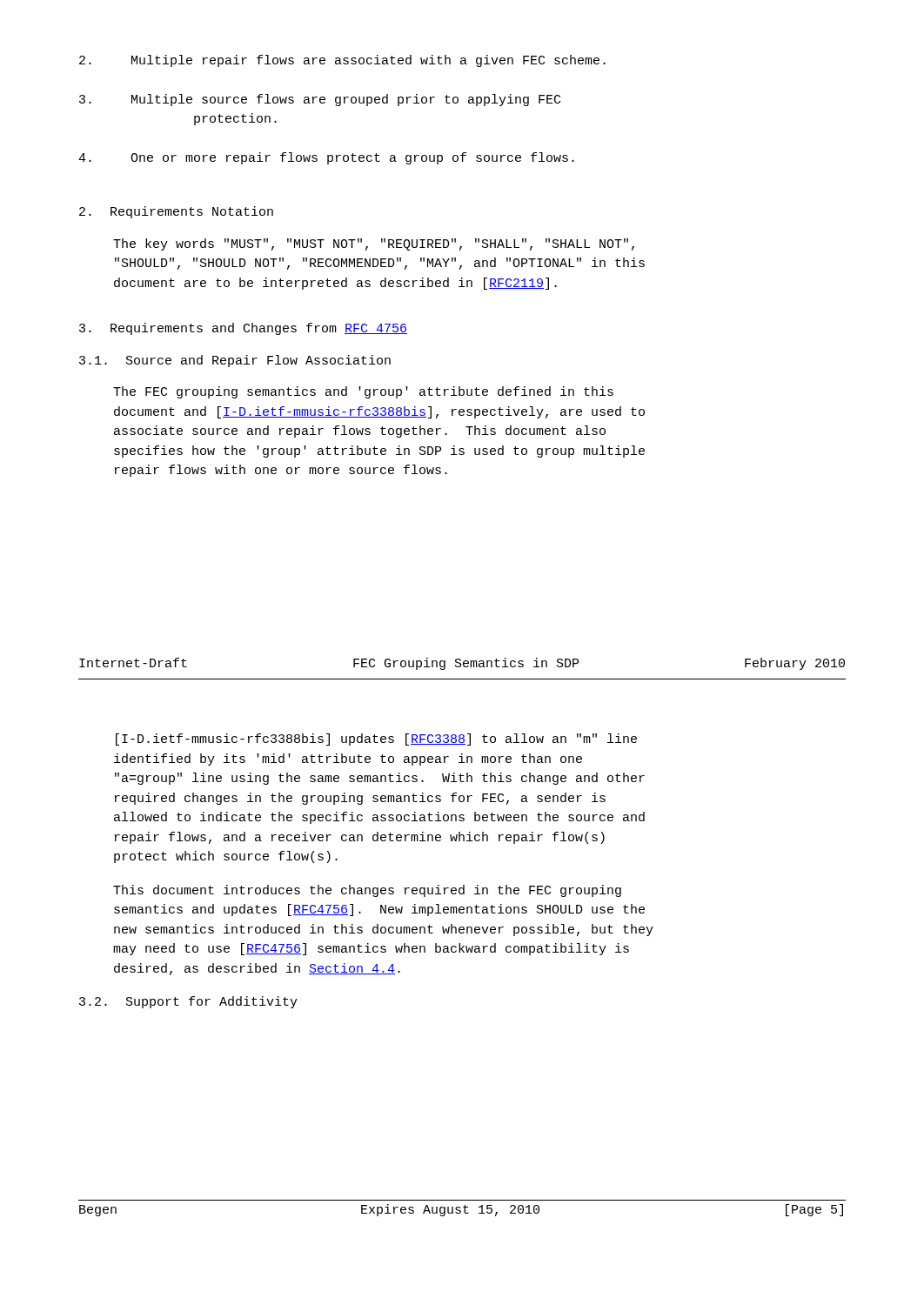The height and width of the screenshot is (1305, 924).
Task: Point to the element starting "4. One or more repair"
Action: click(x=462, y=159)
